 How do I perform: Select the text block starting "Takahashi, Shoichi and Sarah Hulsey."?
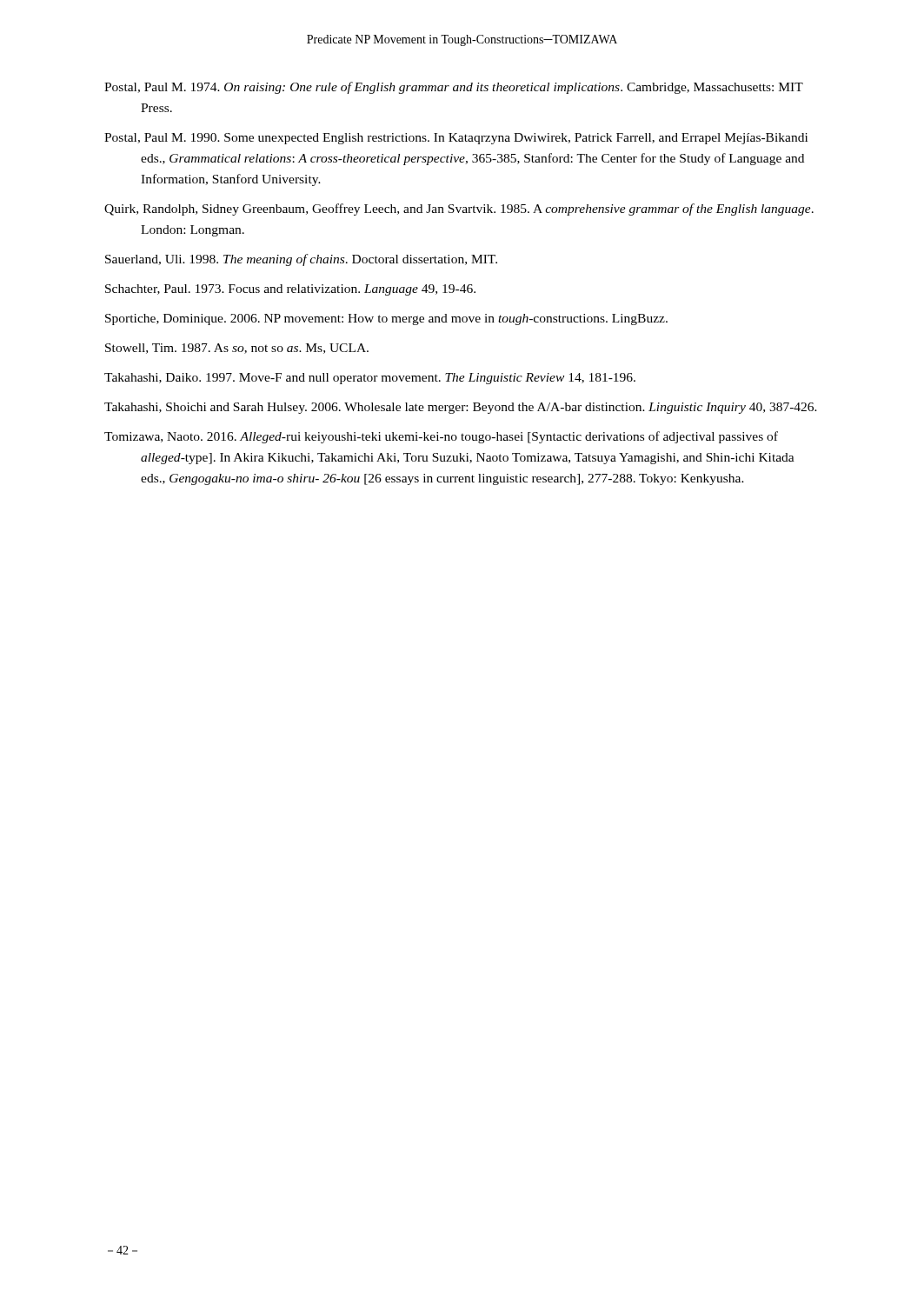click(x=461, y=407)
